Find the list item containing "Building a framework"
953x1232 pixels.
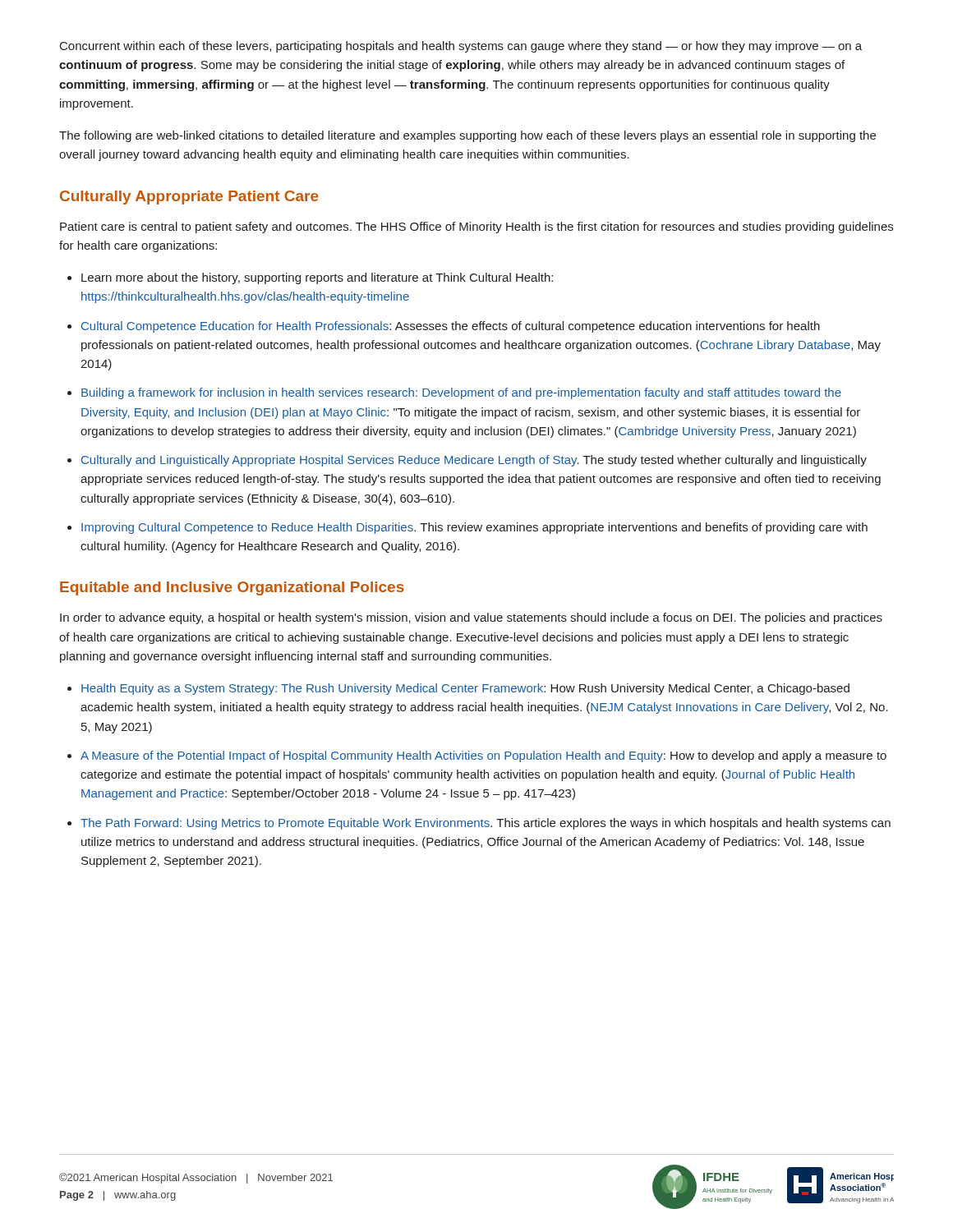pyautogui.click(x=470, y=411)
